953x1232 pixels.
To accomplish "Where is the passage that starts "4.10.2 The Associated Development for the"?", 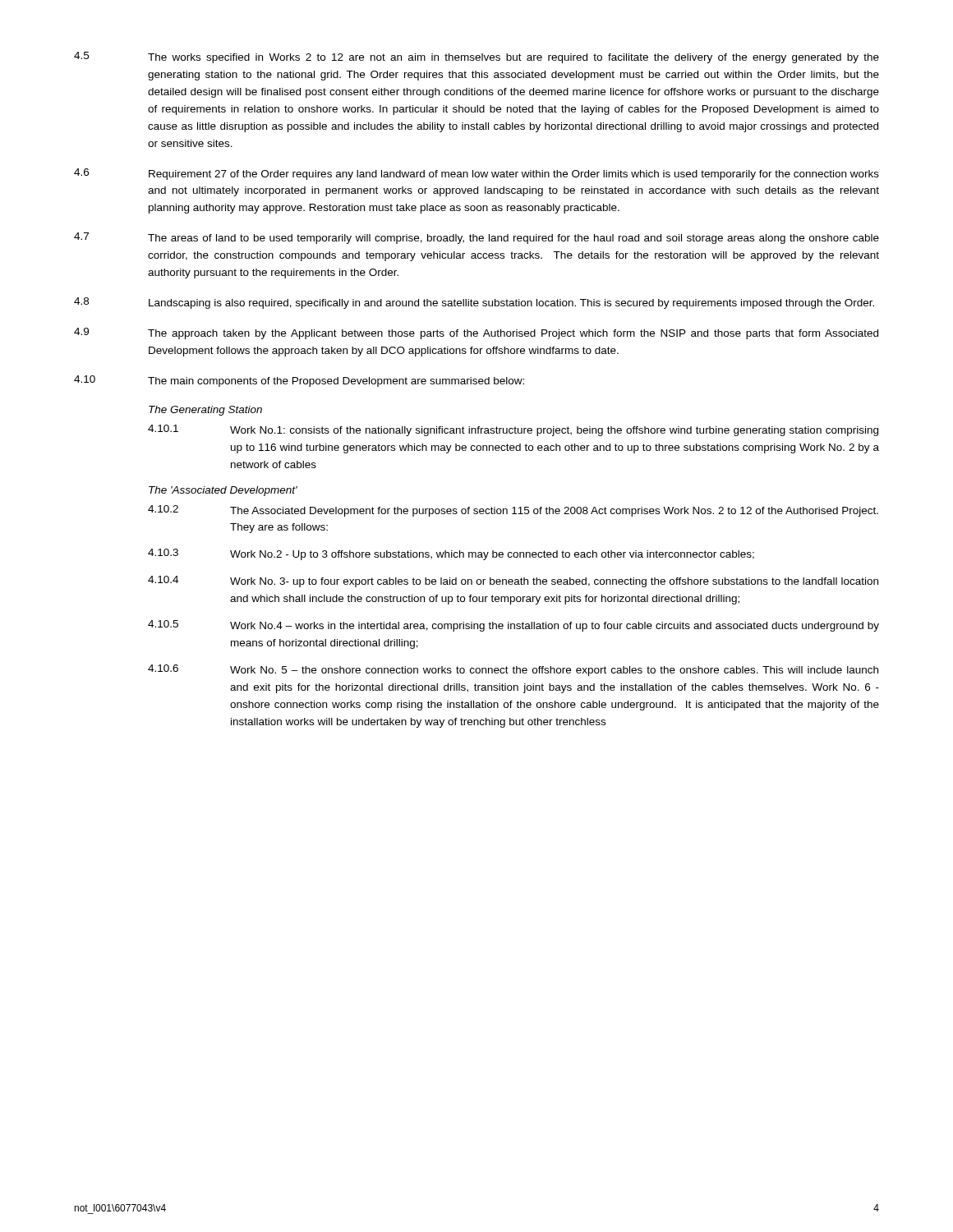I will point(513,519).
